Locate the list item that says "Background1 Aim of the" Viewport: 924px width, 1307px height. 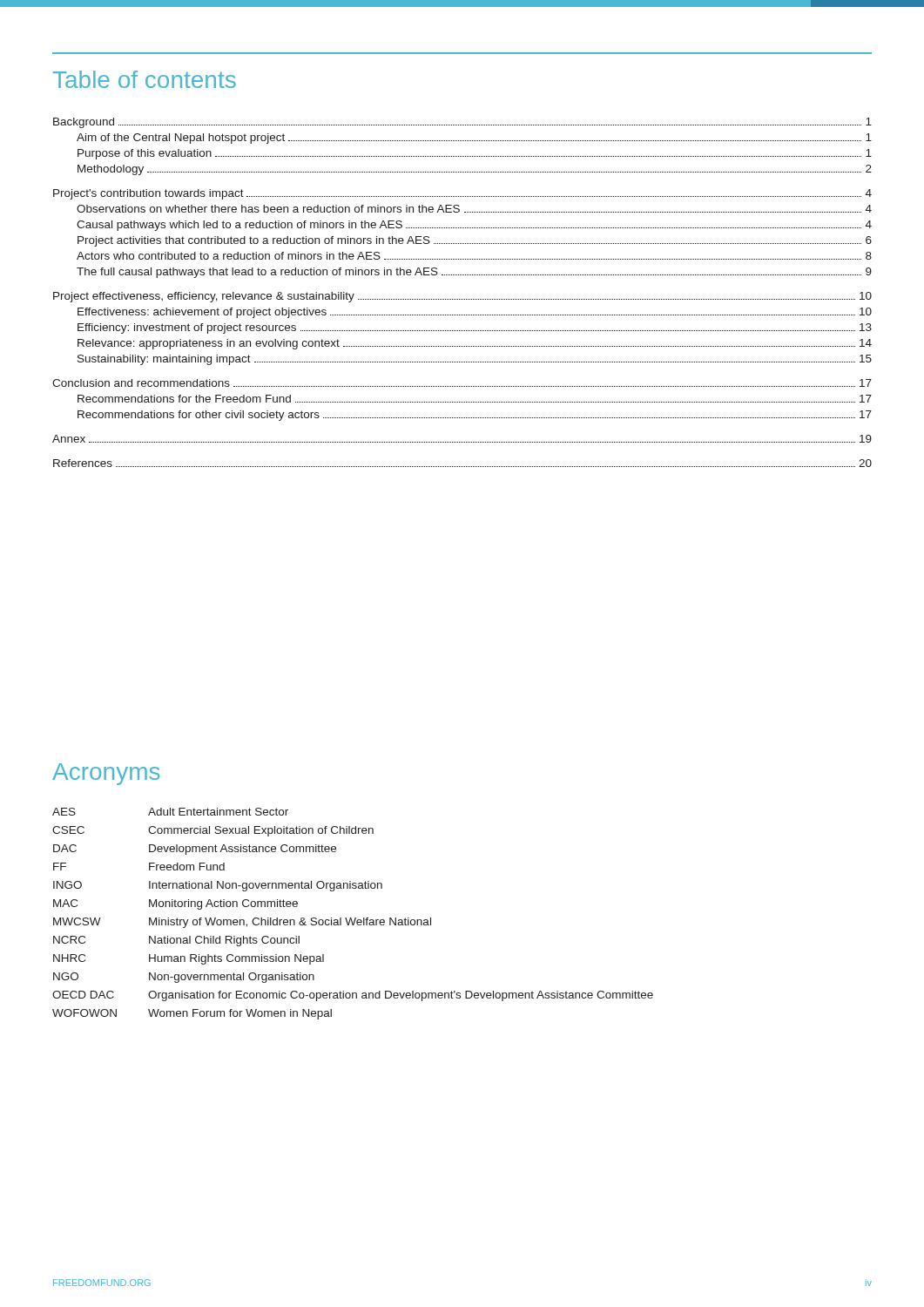pos(462,292)
